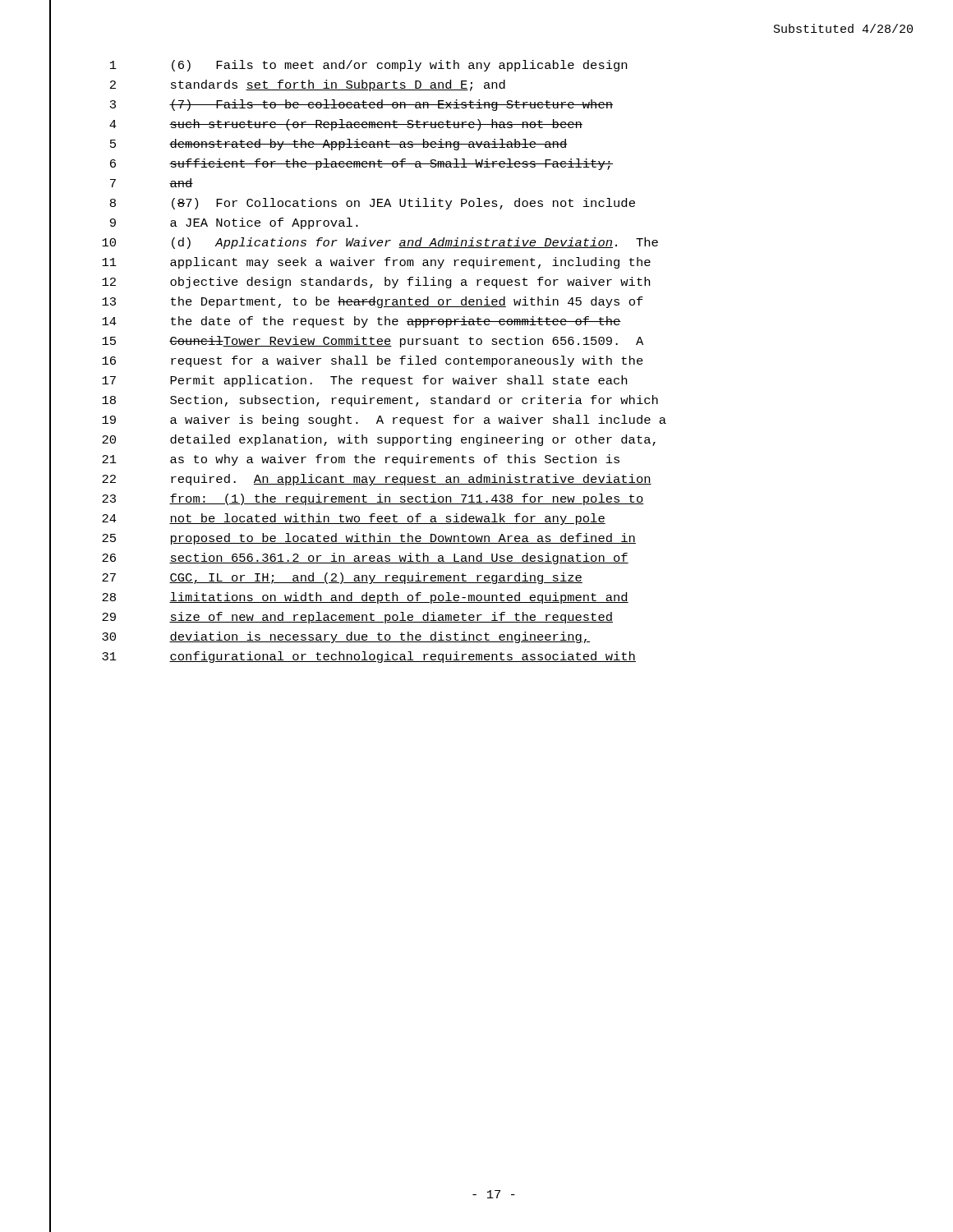Image resolution: width=953 pixels, height=1232 pixels.
Task: Select the text block that says "14 the date of"
Action: point(494,322)
